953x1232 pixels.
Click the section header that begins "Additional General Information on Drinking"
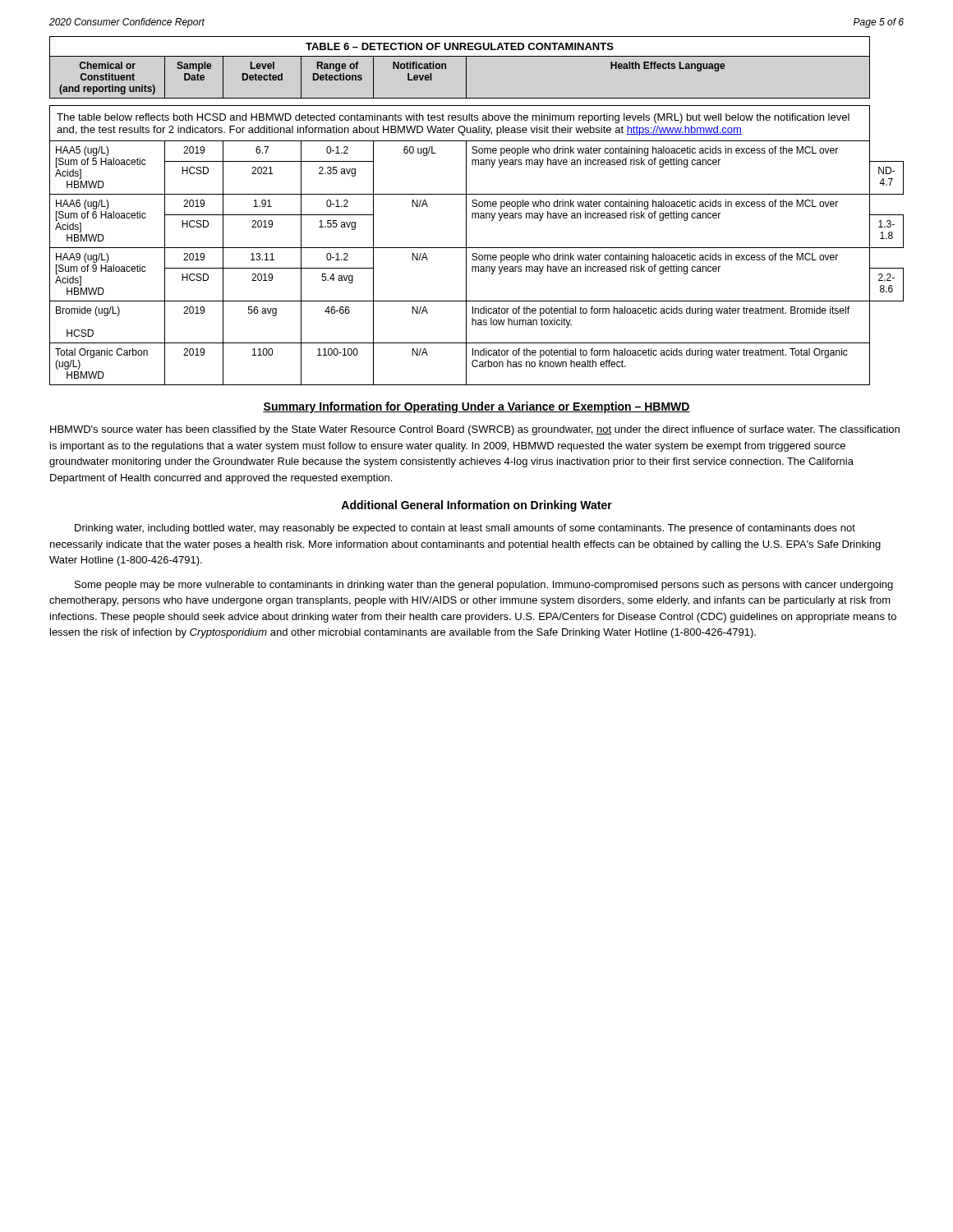point(476,505)
